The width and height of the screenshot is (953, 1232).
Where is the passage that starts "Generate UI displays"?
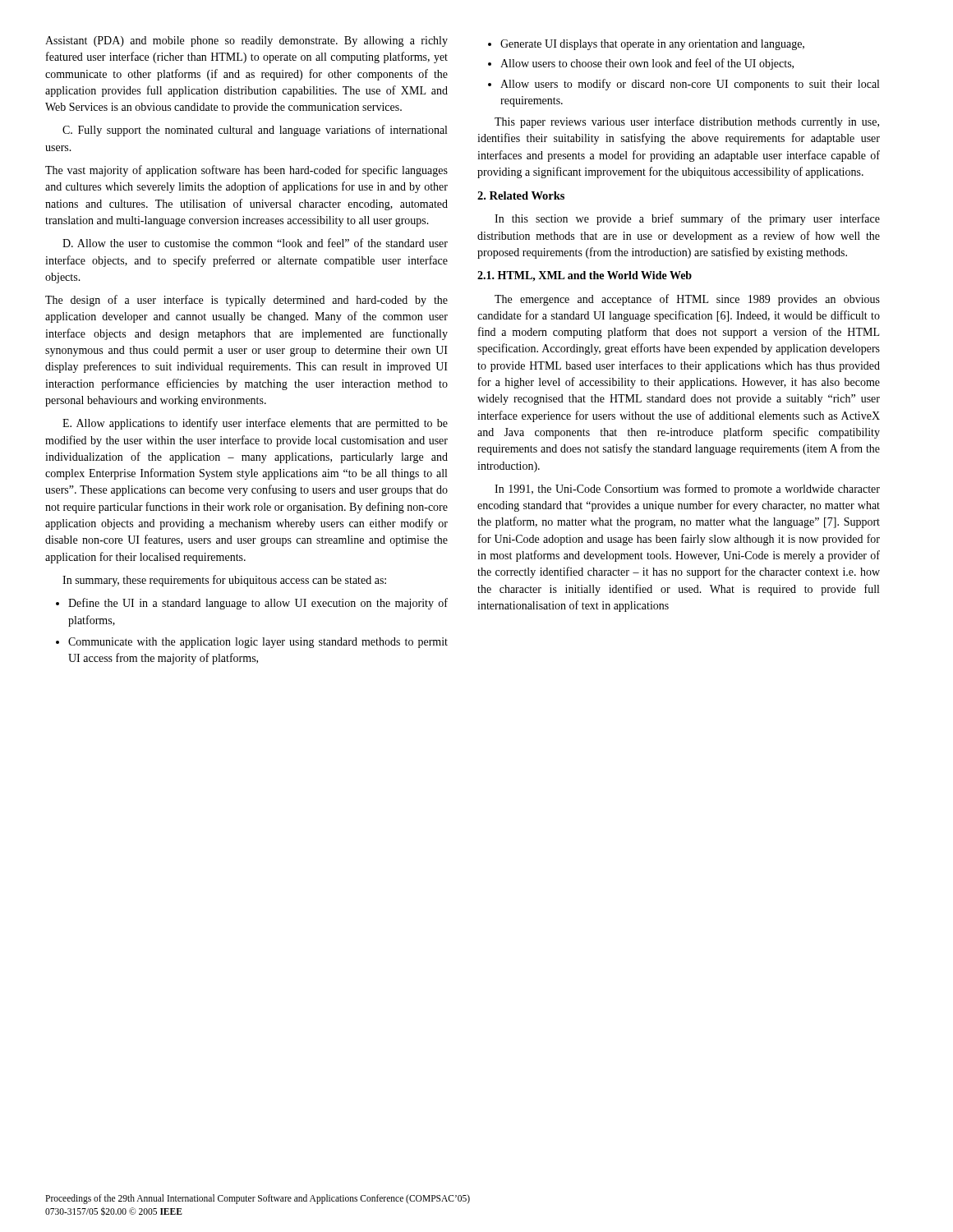click(x=679, y=73)
